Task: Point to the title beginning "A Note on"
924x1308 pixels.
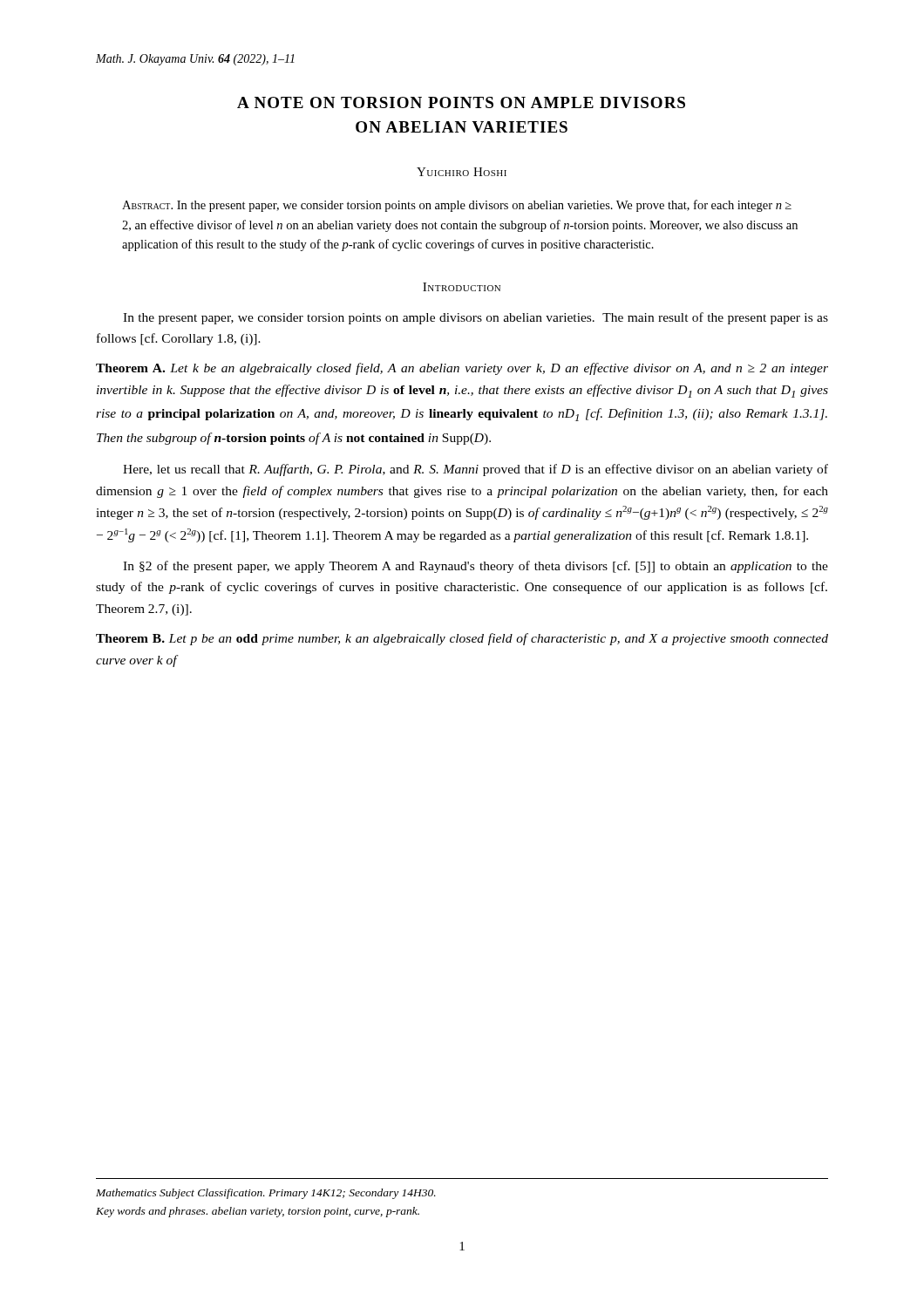Action: (x=462, y=115)
